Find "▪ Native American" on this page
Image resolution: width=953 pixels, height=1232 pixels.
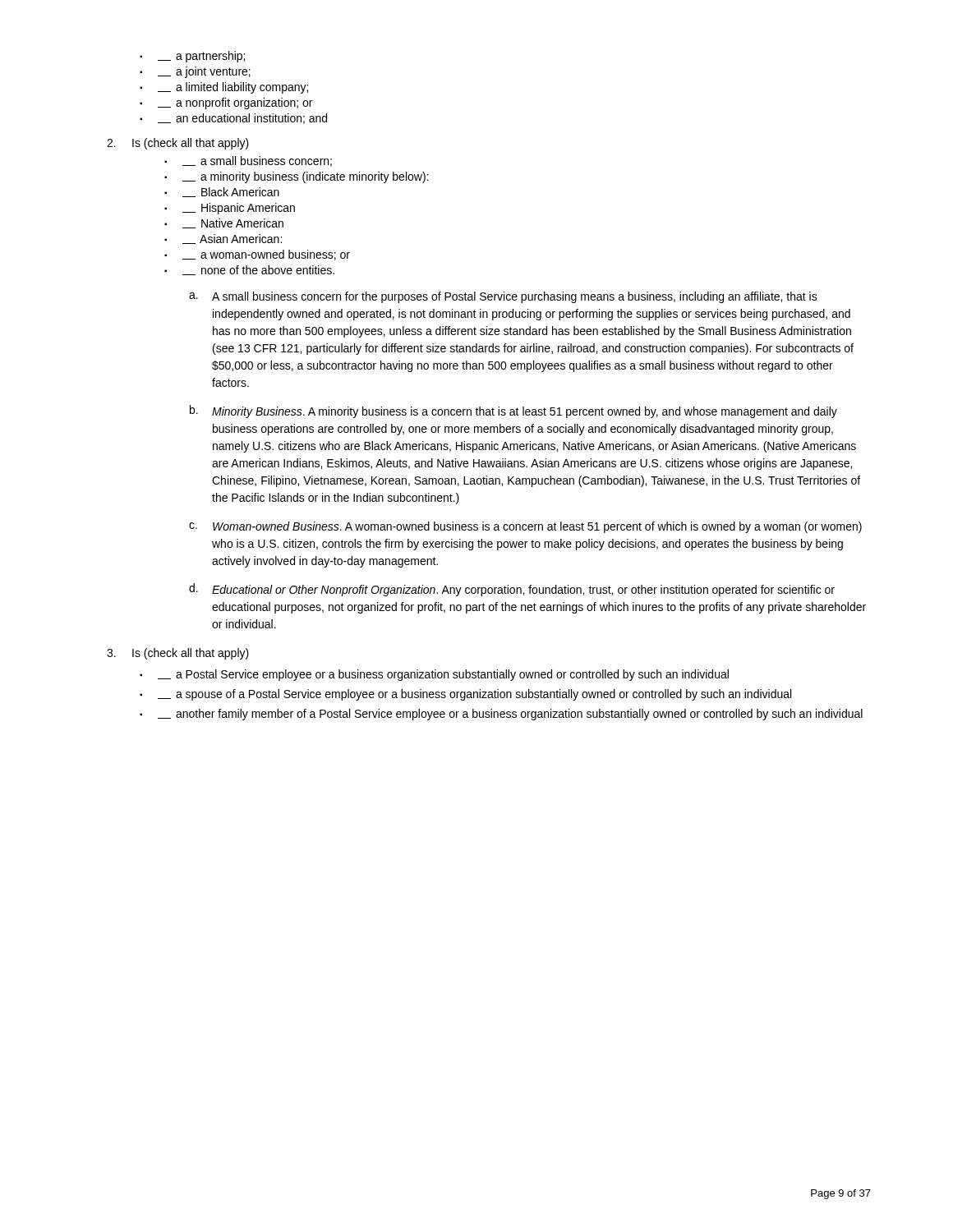tap(224, 223)
